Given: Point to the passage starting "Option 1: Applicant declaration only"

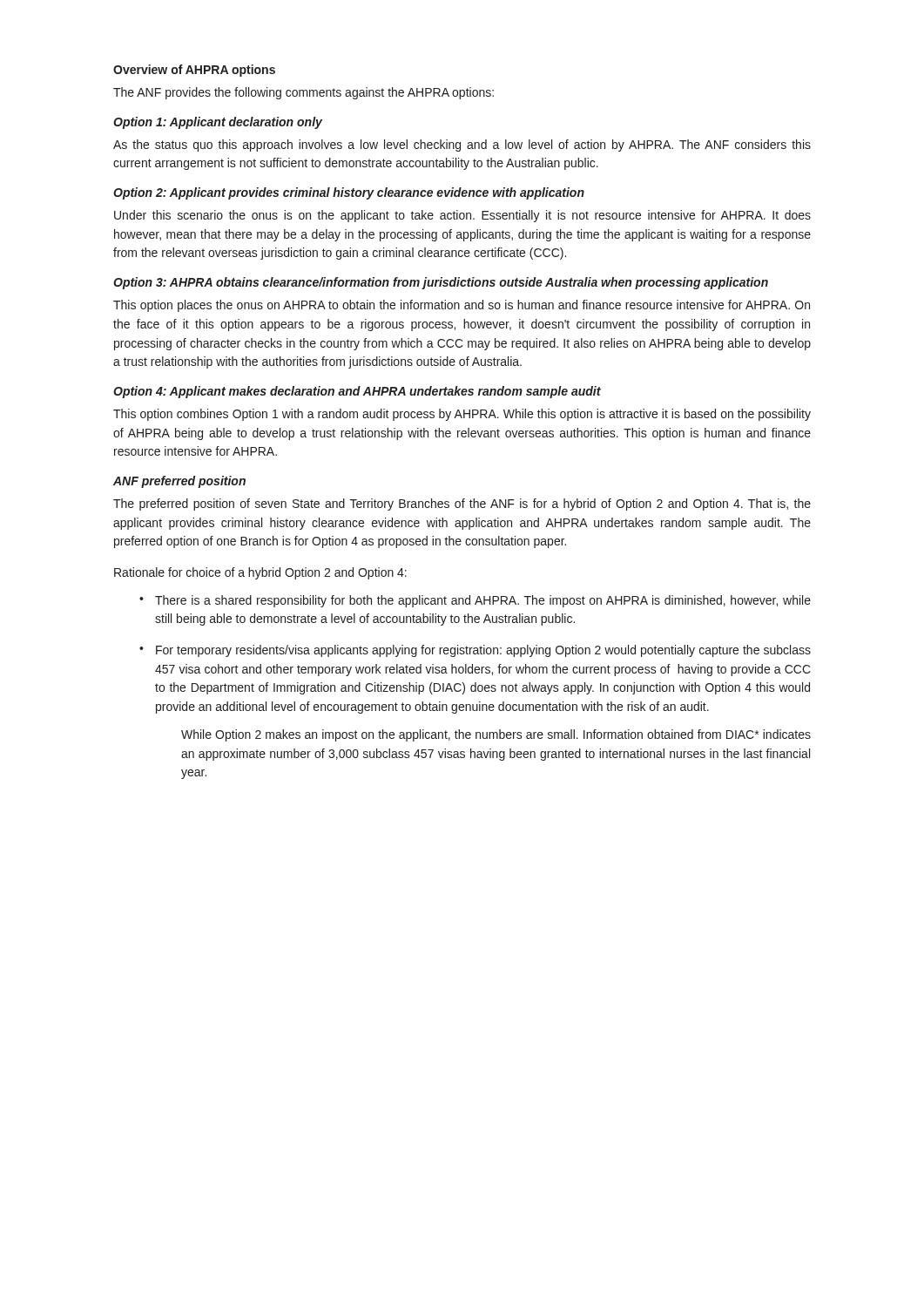Looking at the screenshot, I should (218, 122).
